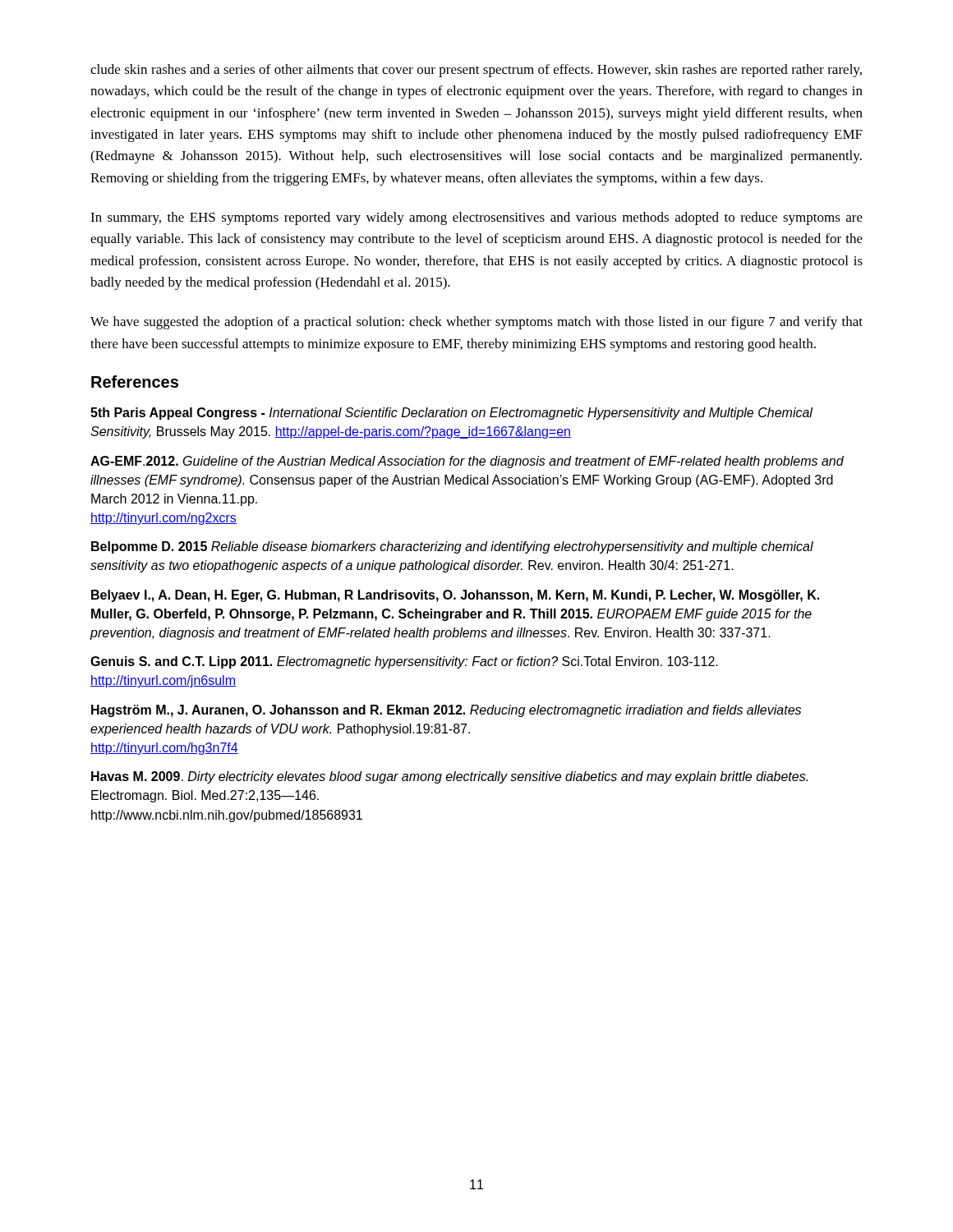
Task: Select the region starting "AG-EMF.2012. Guideline of the"
Action: (x=467, y=489)
